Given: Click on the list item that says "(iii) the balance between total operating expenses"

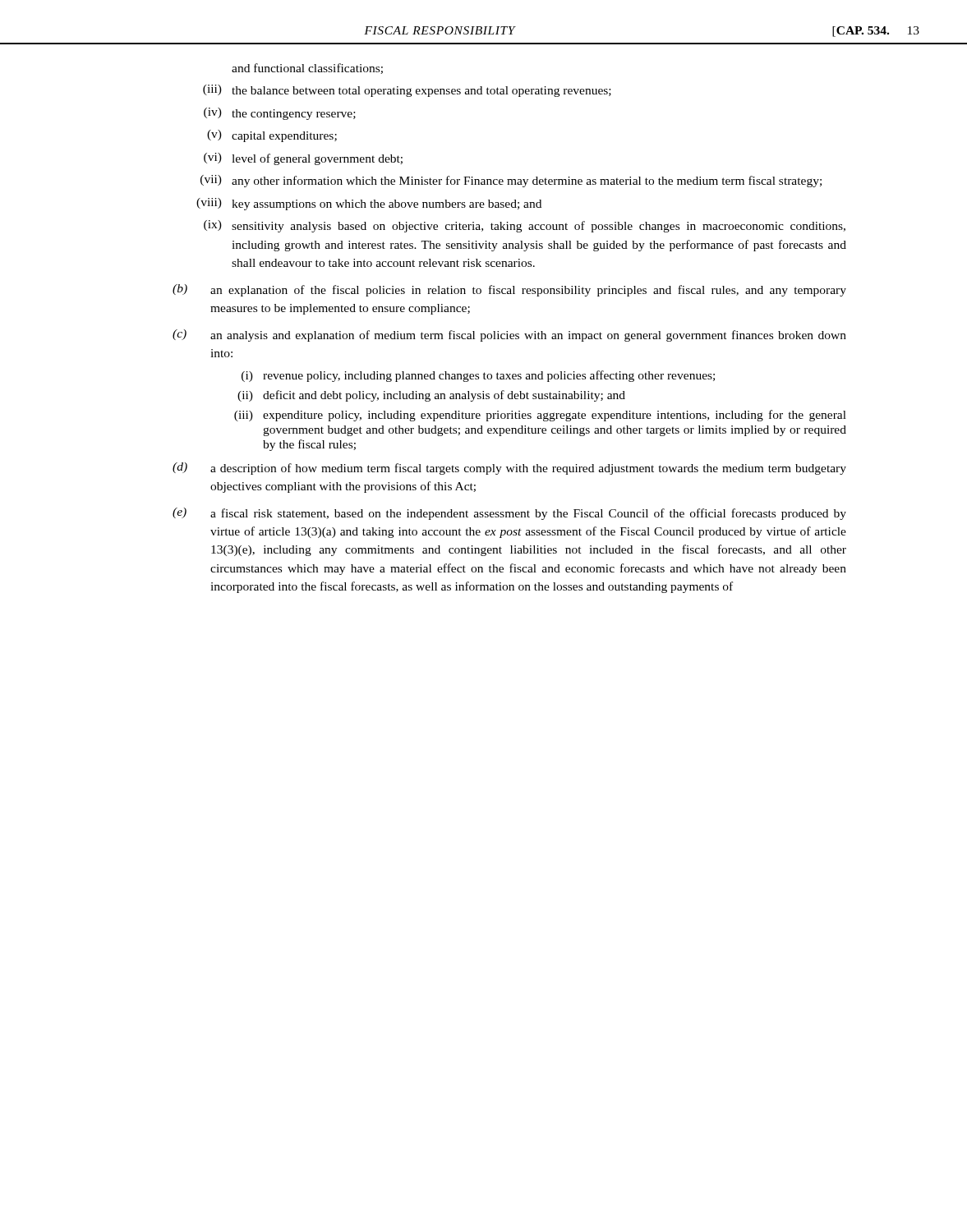Looking at the screenshot, I should [509, 91].
